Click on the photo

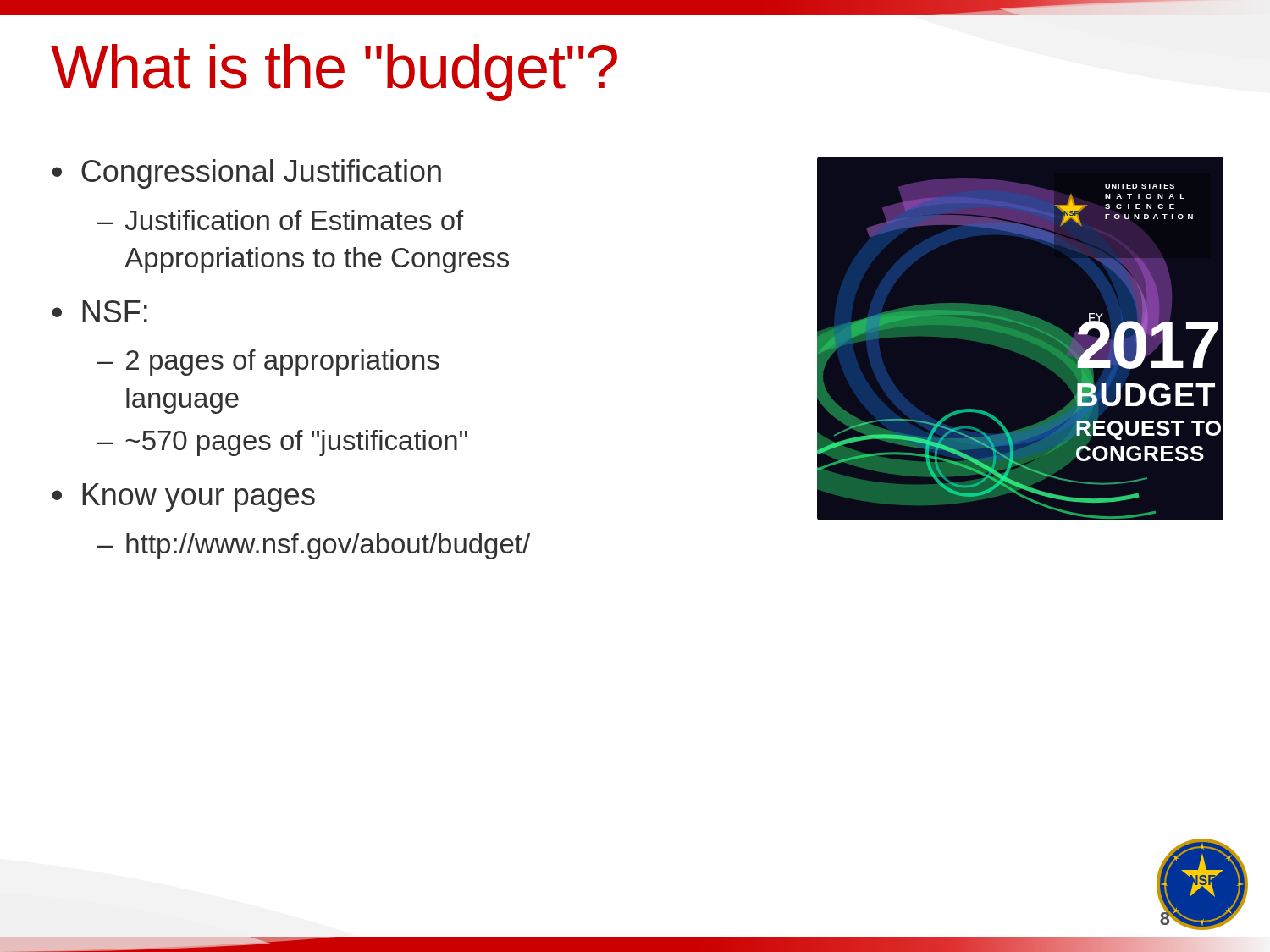[1020, 338]
